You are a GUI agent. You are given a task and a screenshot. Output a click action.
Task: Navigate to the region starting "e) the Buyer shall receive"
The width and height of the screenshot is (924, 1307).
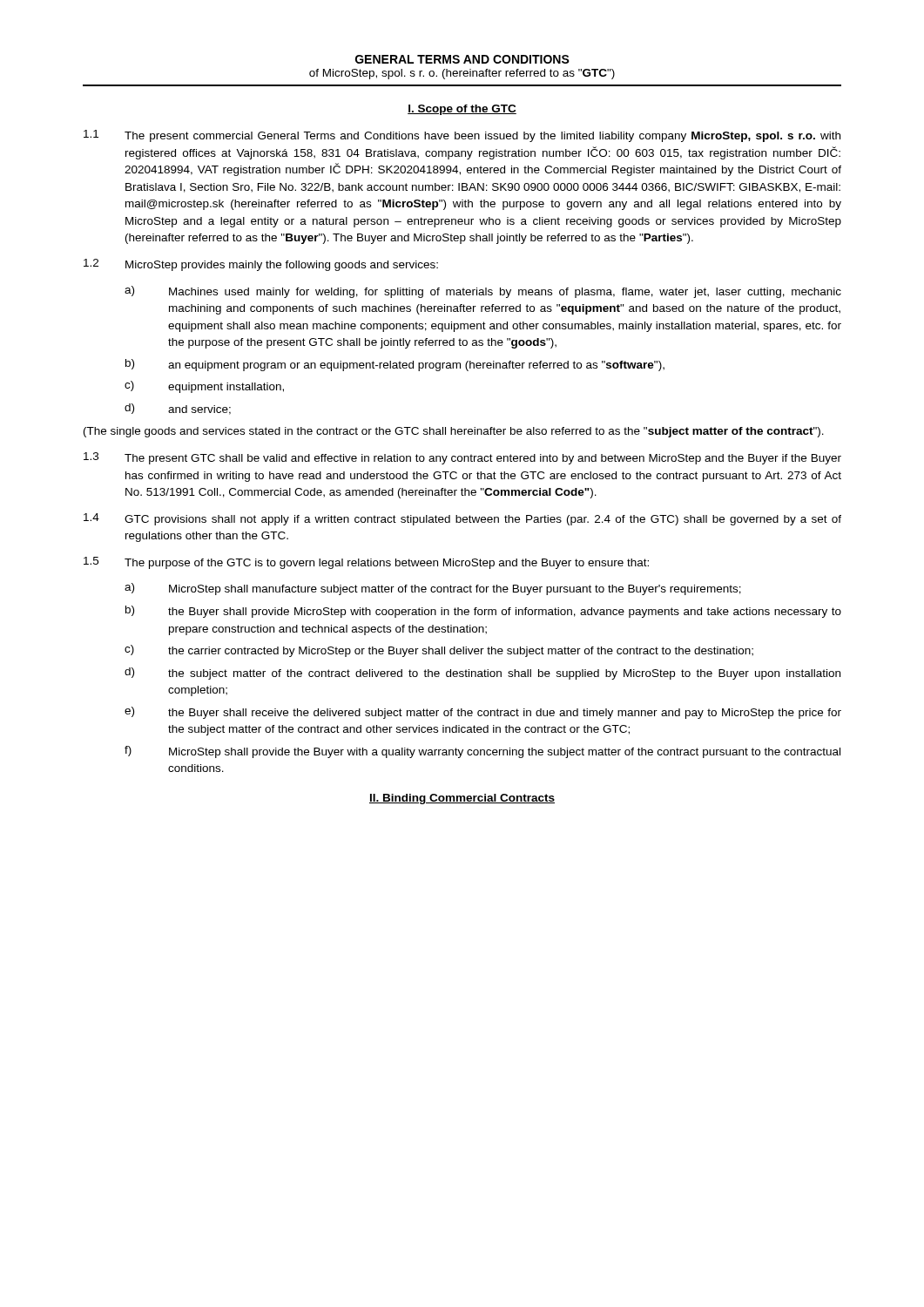pyautogui.click(x=462, y=721)
